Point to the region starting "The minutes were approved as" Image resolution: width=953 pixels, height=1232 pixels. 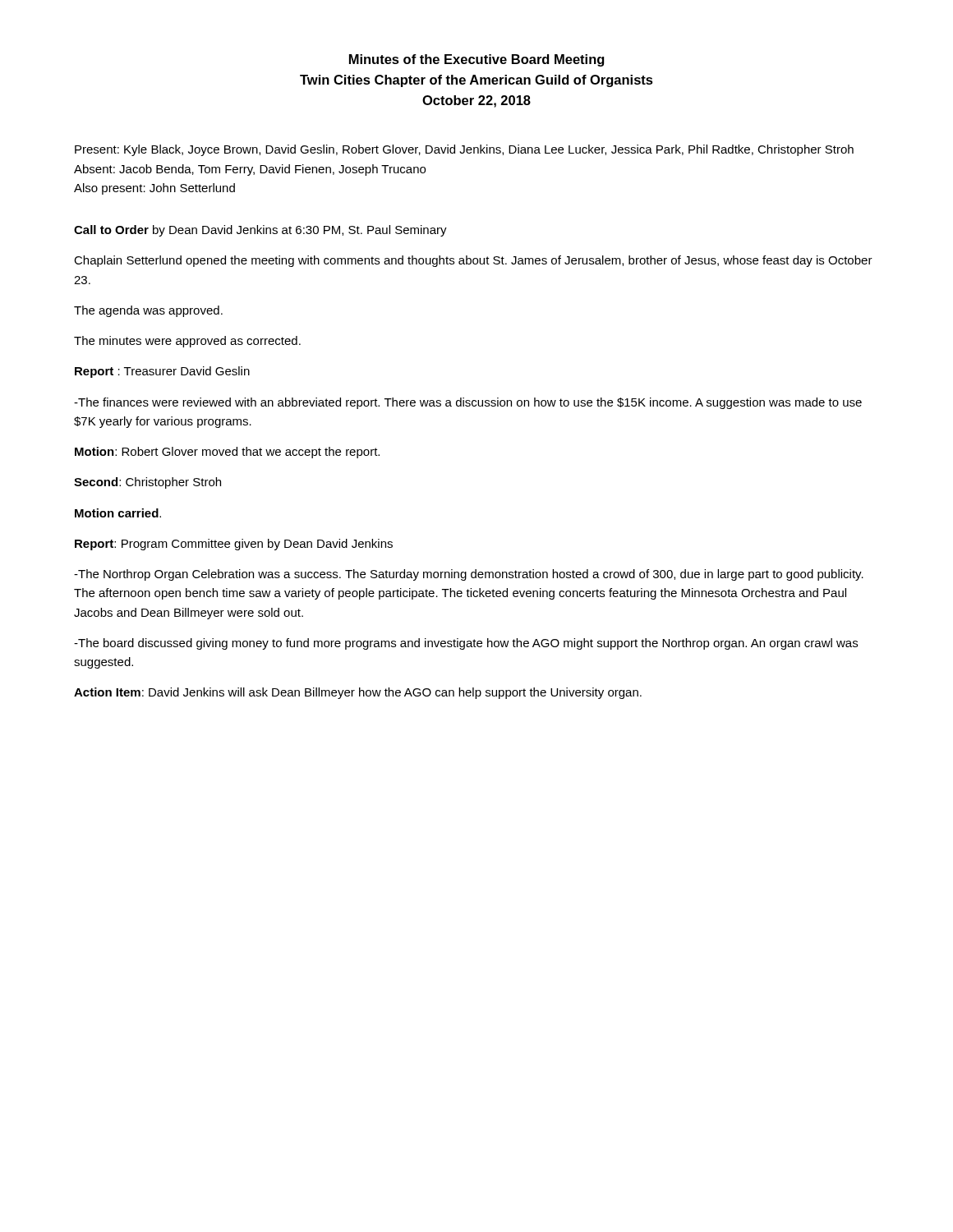point(187,342)
